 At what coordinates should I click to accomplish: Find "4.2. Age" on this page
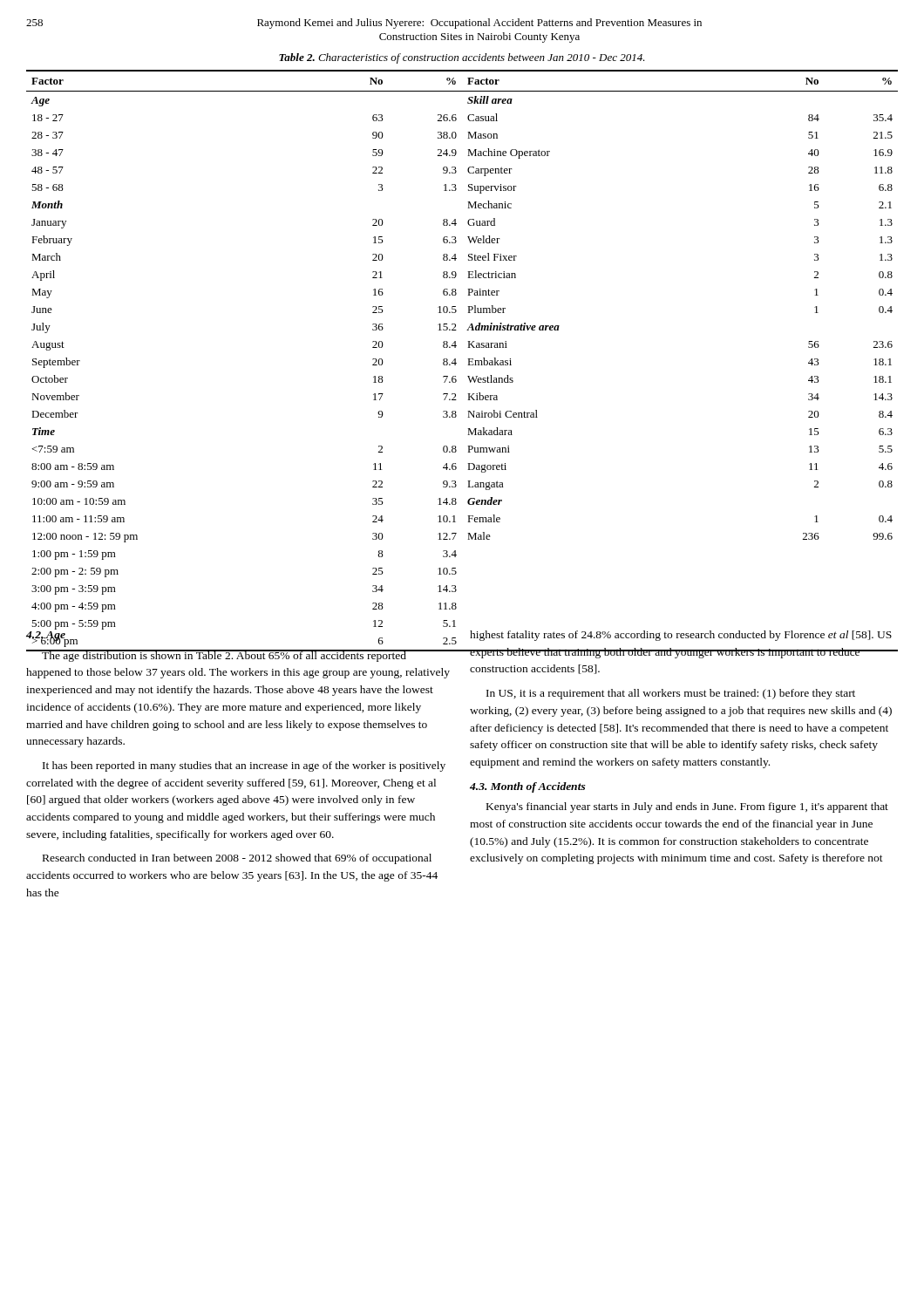(x=46, y=634)
